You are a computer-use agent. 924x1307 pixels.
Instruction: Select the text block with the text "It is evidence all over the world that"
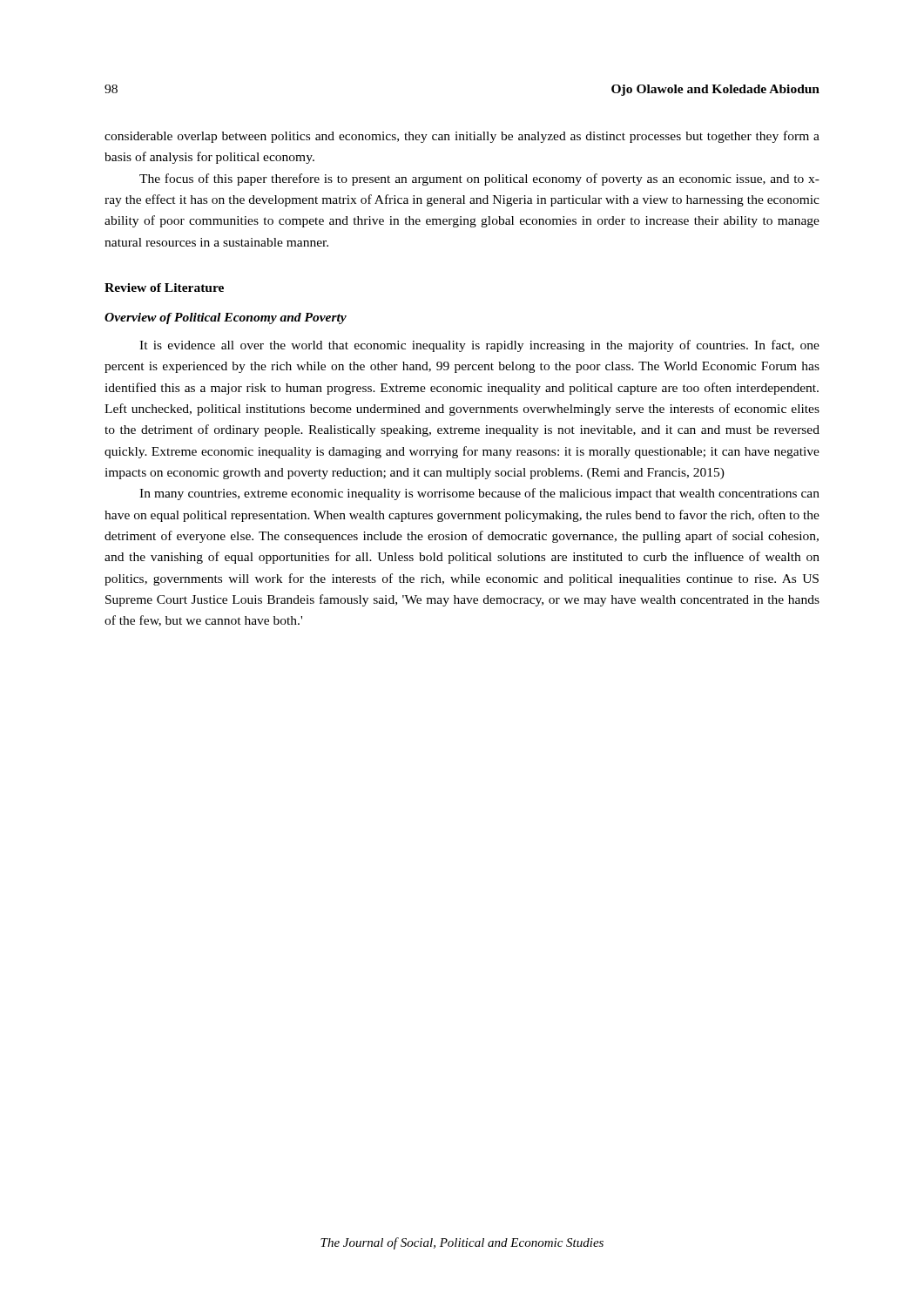click(x=462, y=483)
